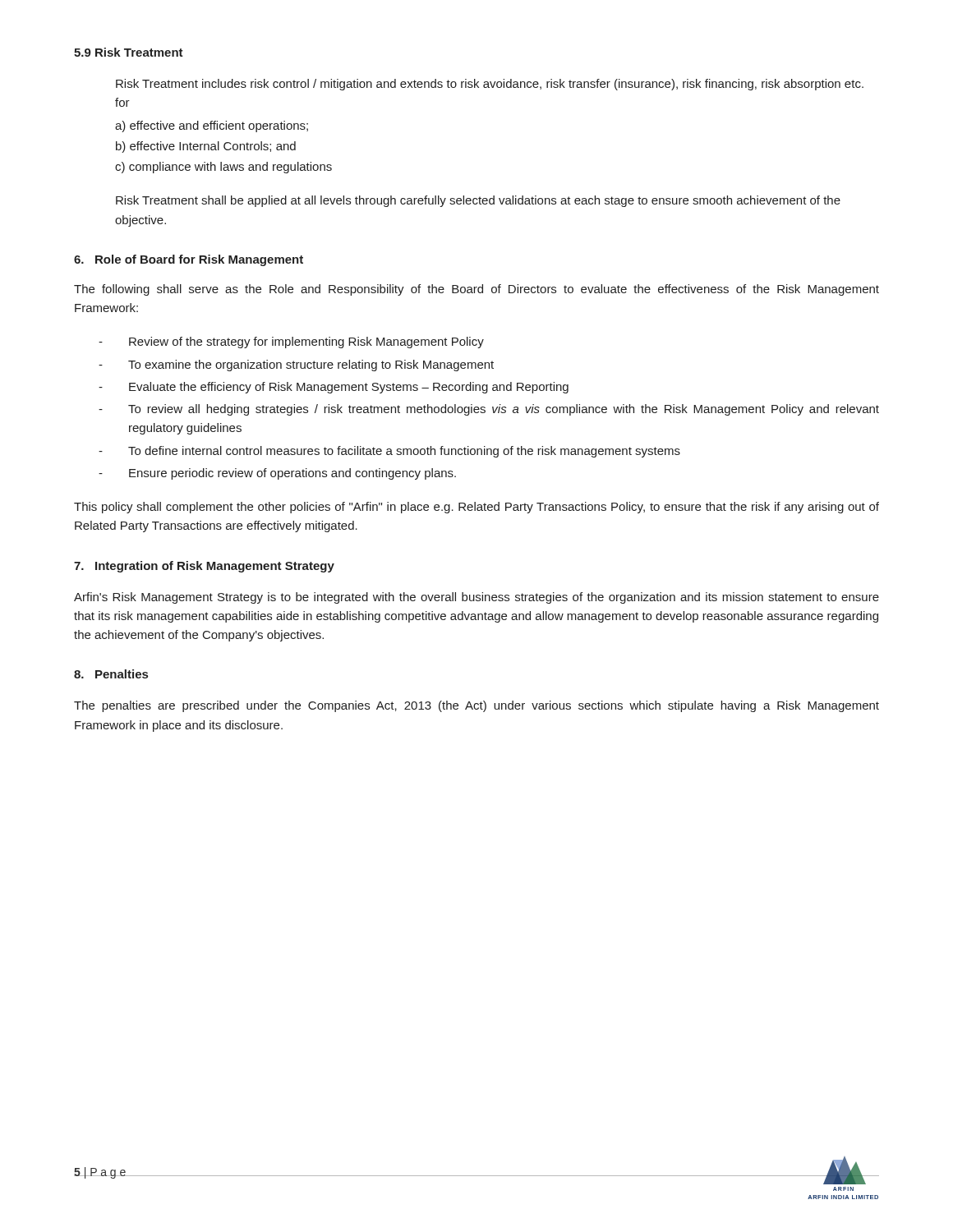Select the region starting "The following shall serve"
The width and height of the screenshot is (953, 1232).
point(476,298)
